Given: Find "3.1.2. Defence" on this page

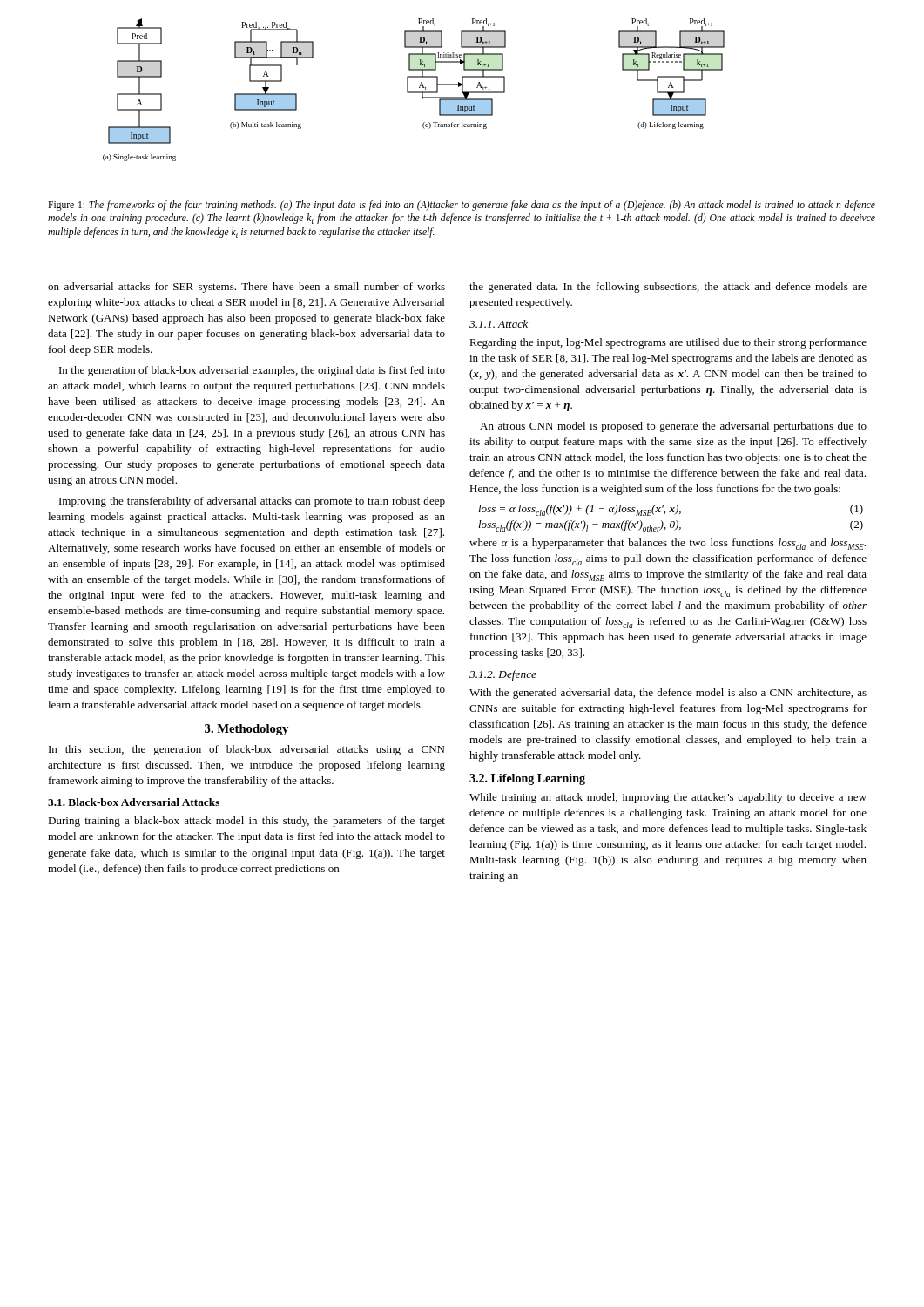Looking at the screenshot, I should click(503, 674).
